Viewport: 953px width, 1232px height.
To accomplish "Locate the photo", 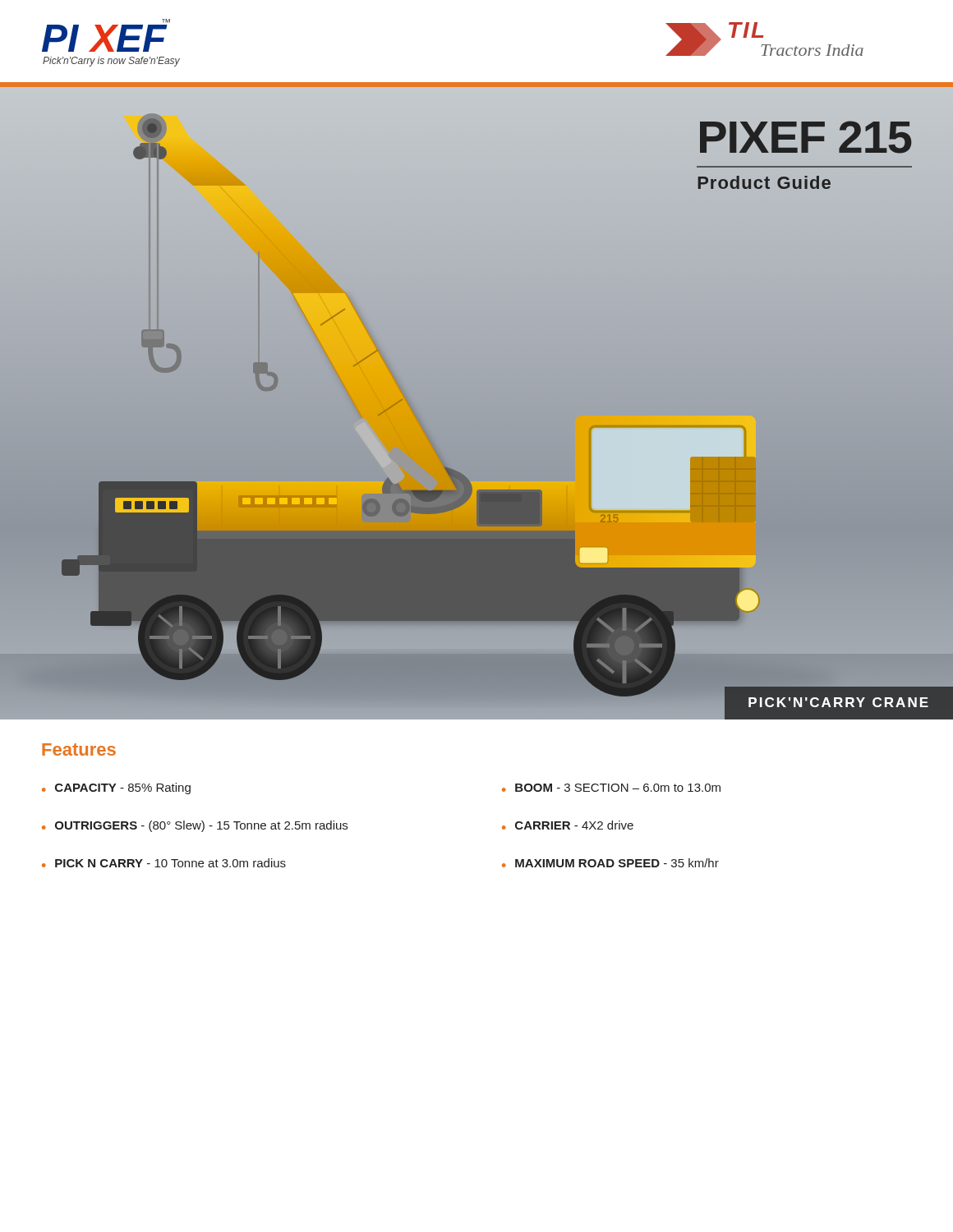I will [476, 403].
